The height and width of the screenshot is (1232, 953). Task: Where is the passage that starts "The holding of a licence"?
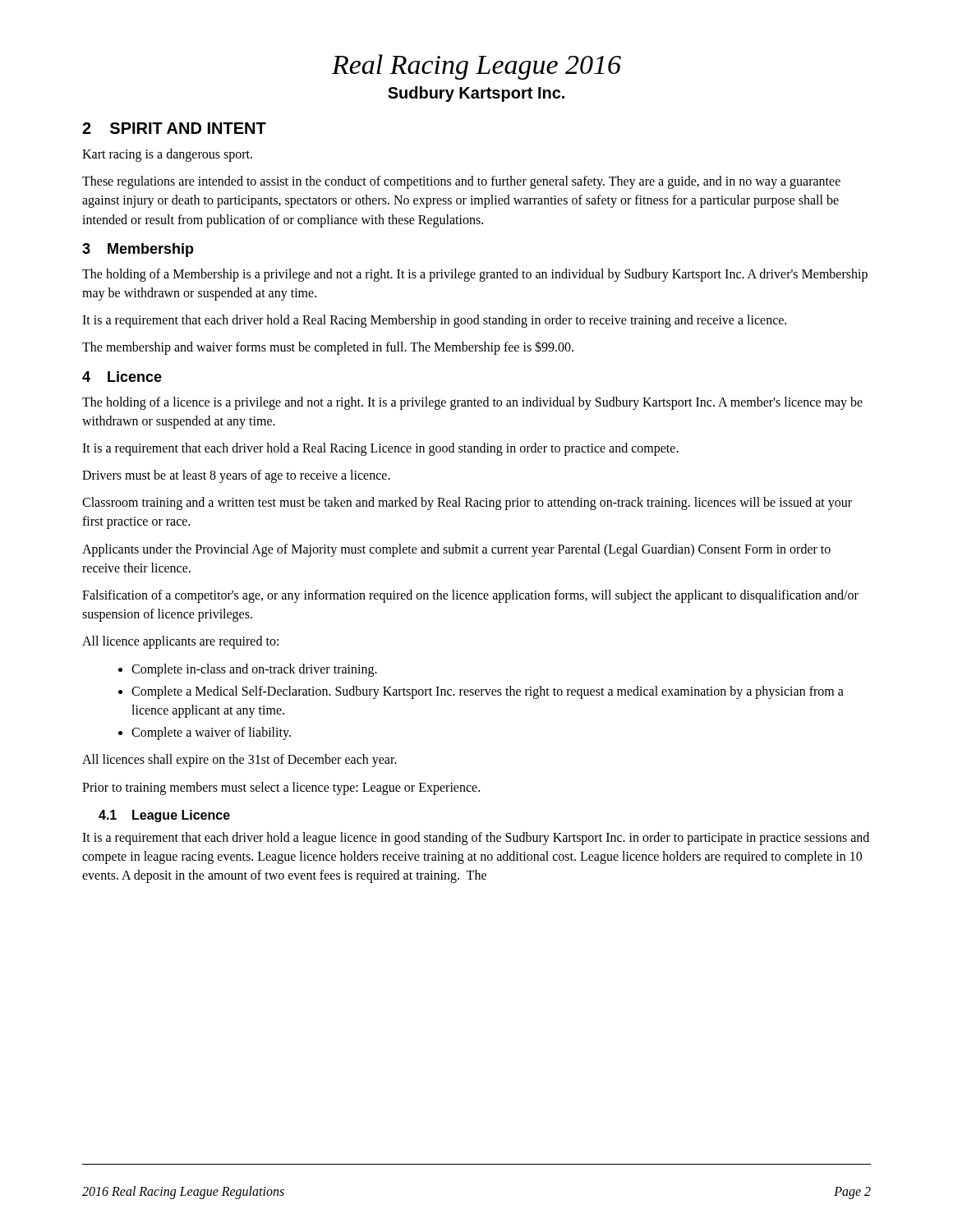click(x=472, y=411)
